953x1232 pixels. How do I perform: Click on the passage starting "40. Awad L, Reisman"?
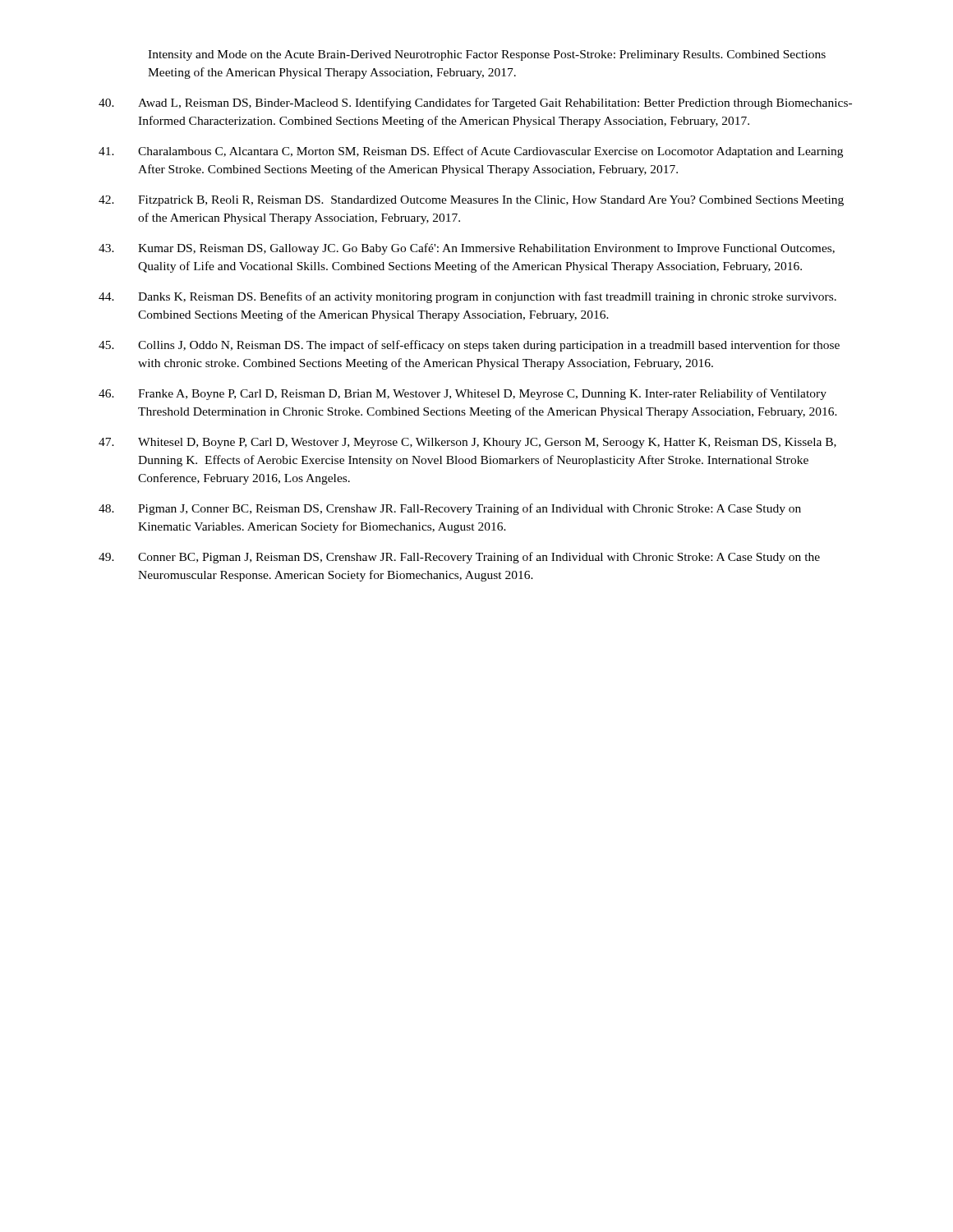click(x=476, y=112)
